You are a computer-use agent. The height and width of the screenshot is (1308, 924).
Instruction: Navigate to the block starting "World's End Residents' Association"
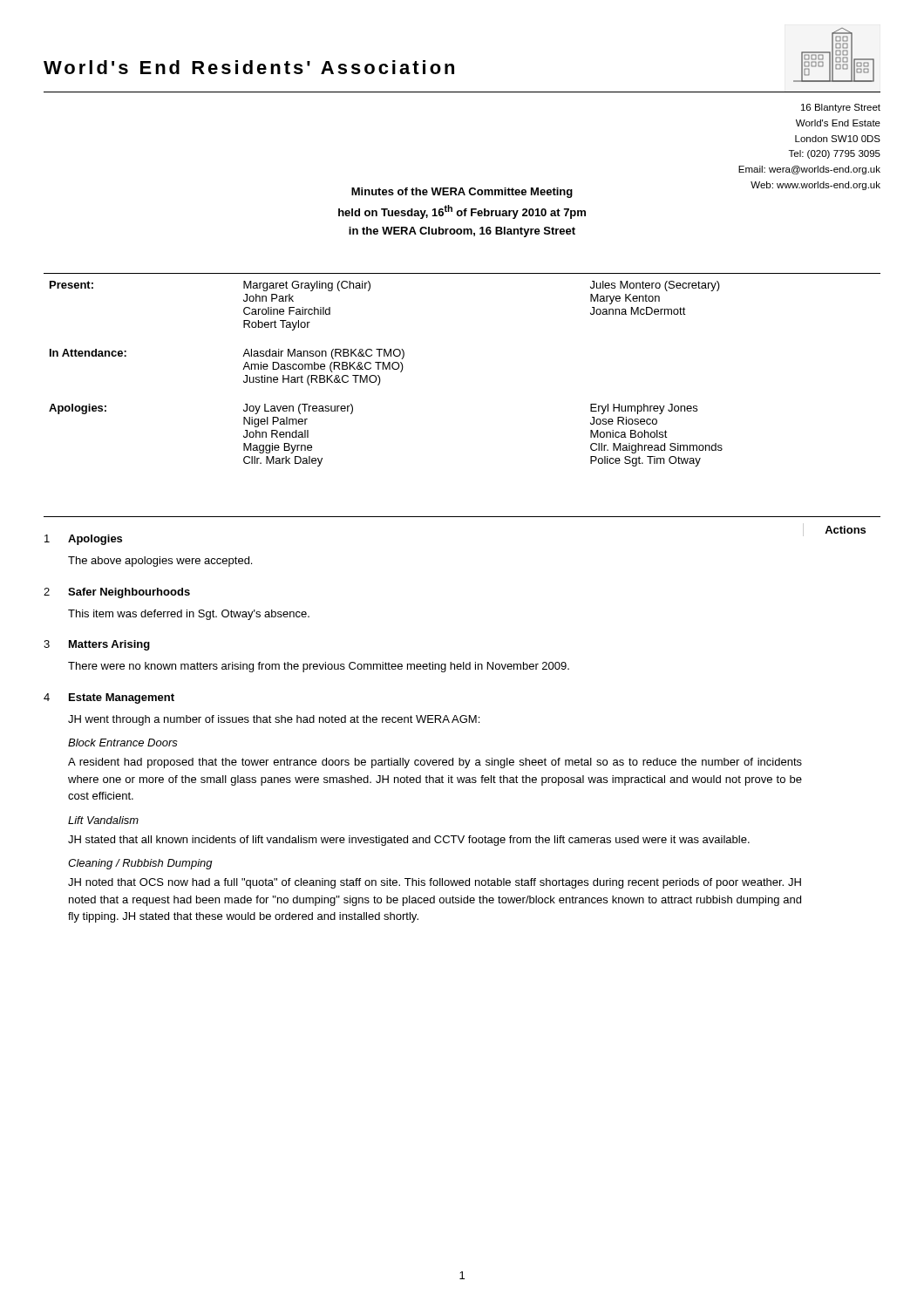point(251,68)
